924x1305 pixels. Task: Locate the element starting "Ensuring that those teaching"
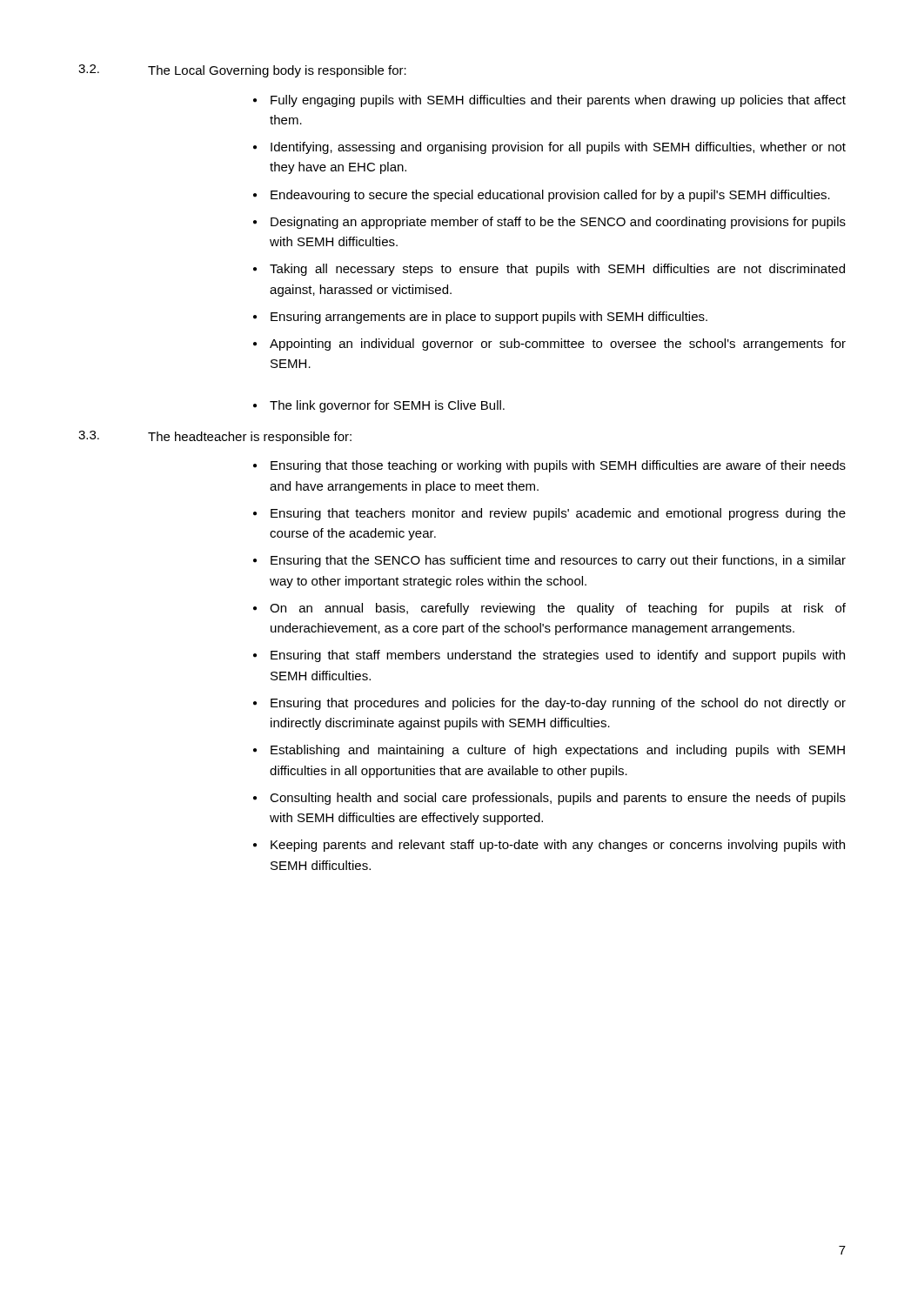coord(558,475)
